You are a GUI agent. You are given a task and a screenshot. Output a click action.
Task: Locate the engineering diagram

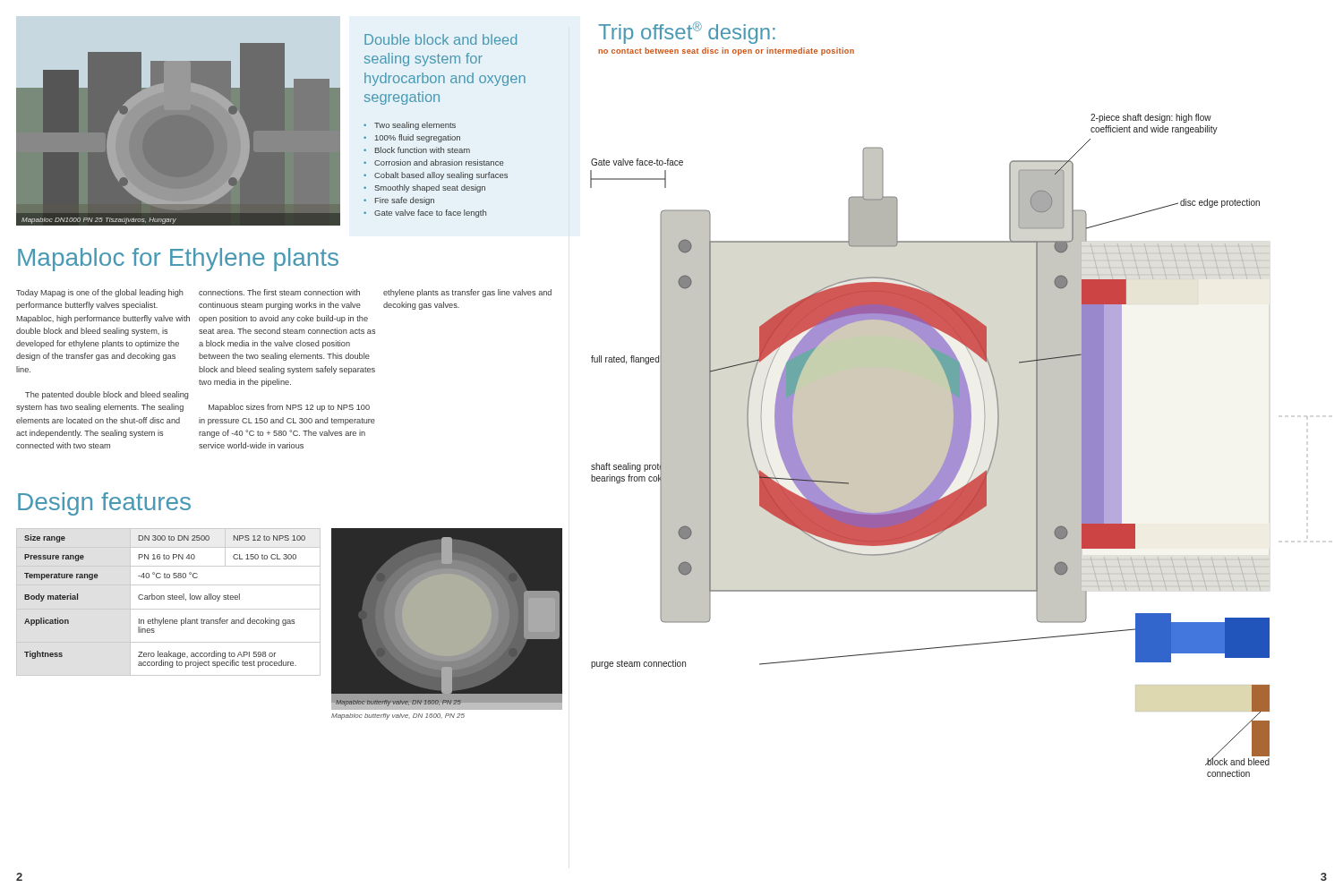click(957, 471)
